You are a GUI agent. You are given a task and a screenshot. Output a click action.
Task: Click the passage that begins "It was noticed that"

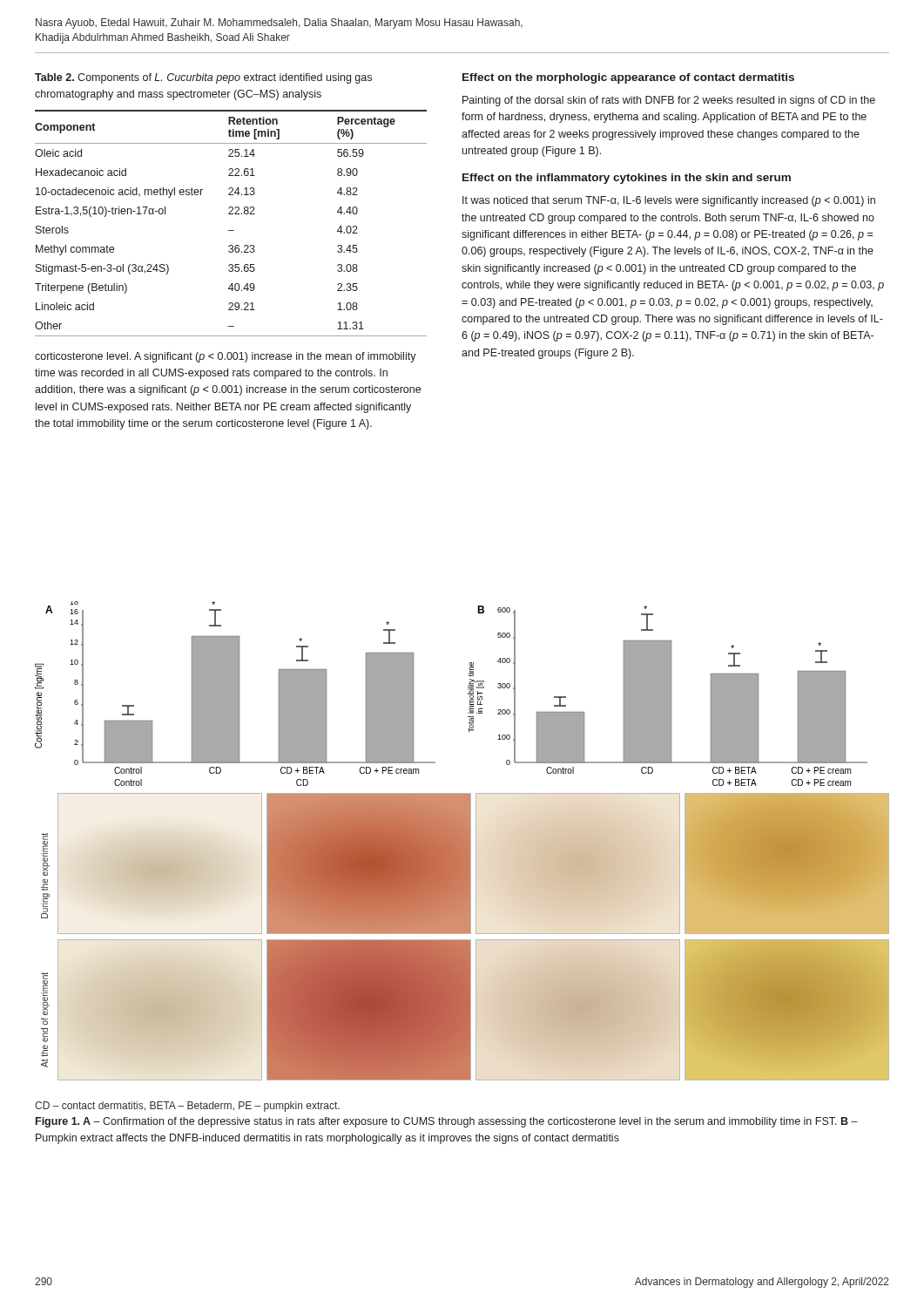[673, 277]
